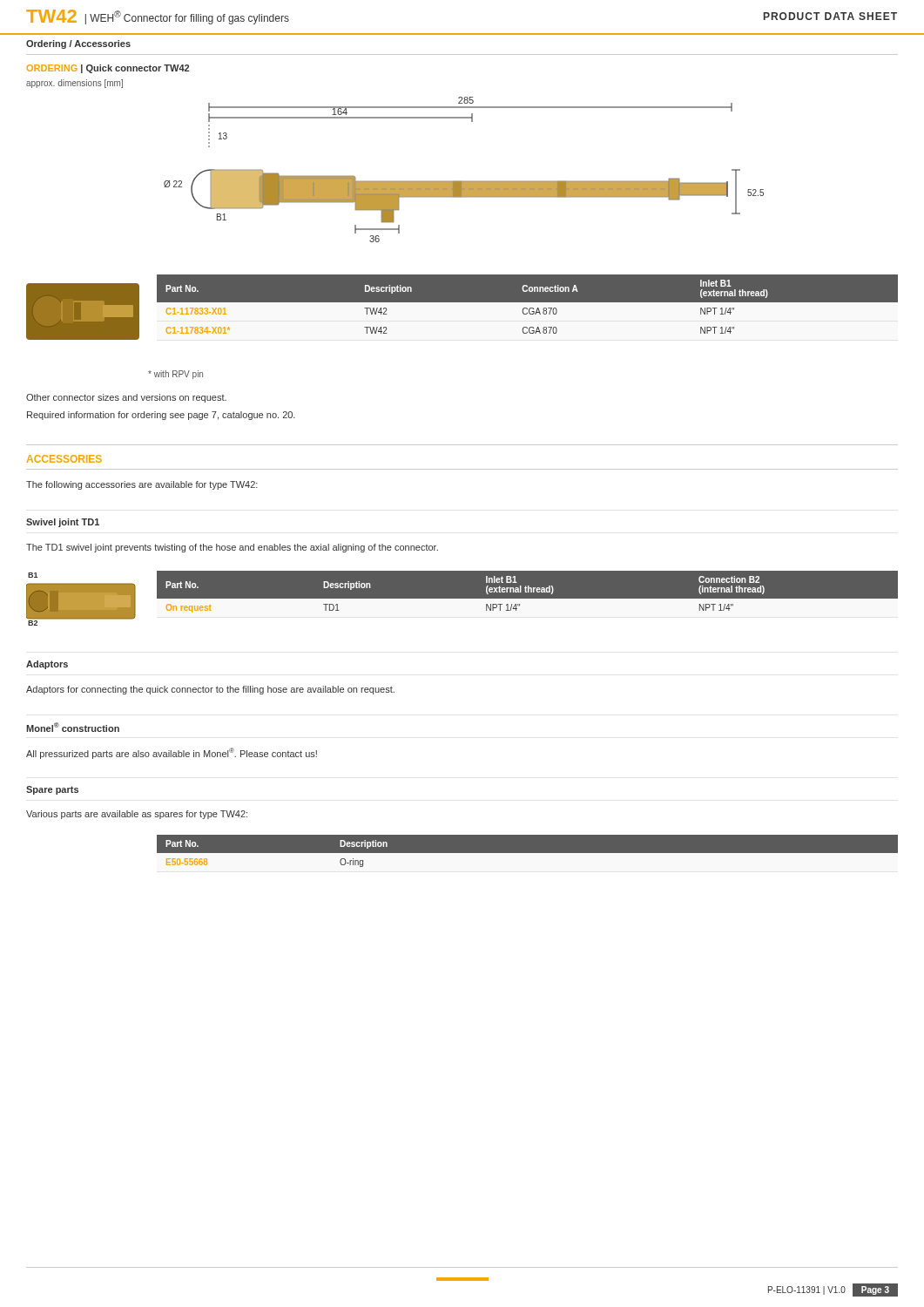The height and width of the screenshot is (1307, 924).
Task: Find the text with the text "approx. dimensions [mm]"
Action: [75, 83]
